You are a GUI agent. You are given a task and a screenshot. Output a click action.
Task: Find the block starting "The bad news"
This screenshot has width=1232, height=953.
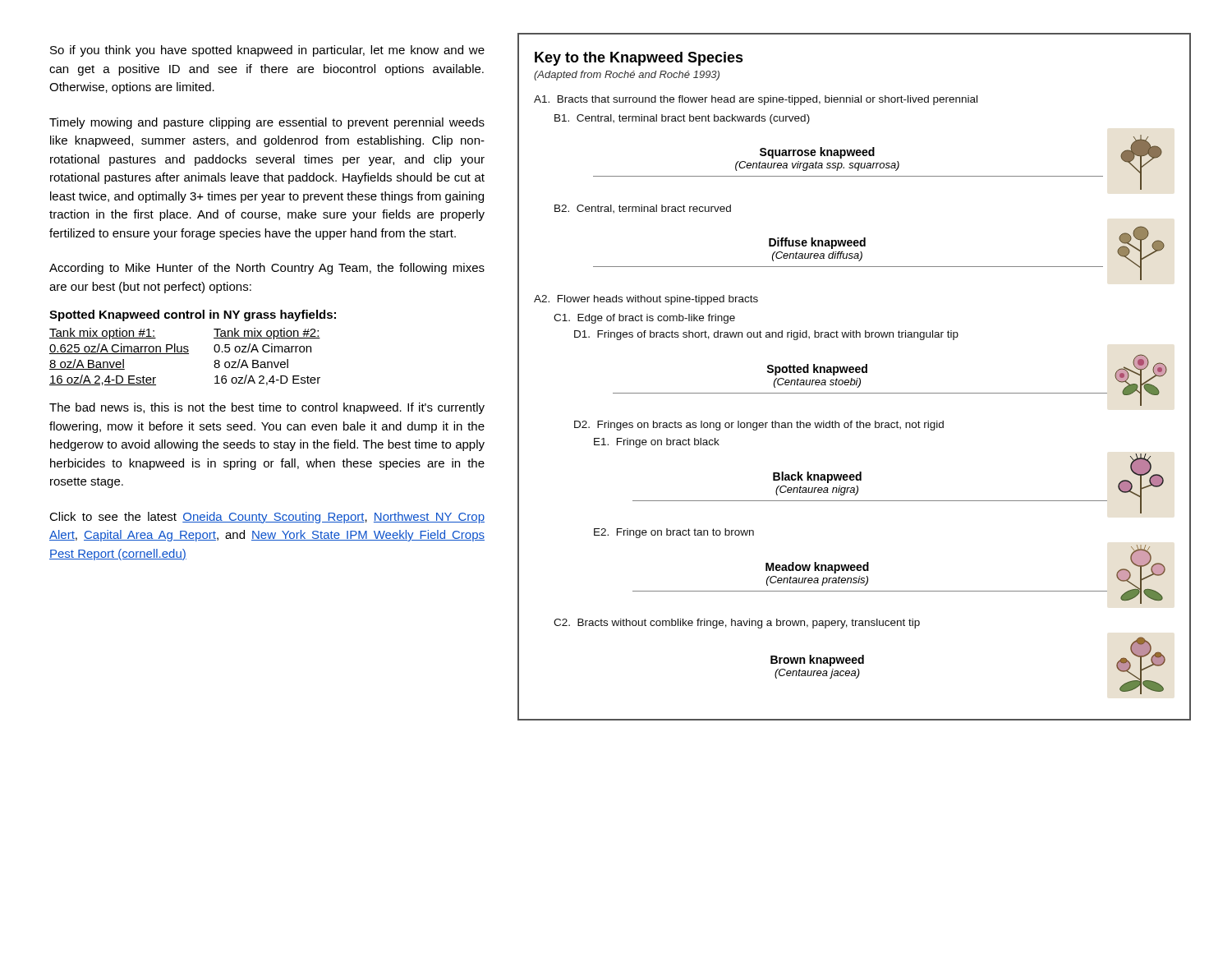[267, 444]
